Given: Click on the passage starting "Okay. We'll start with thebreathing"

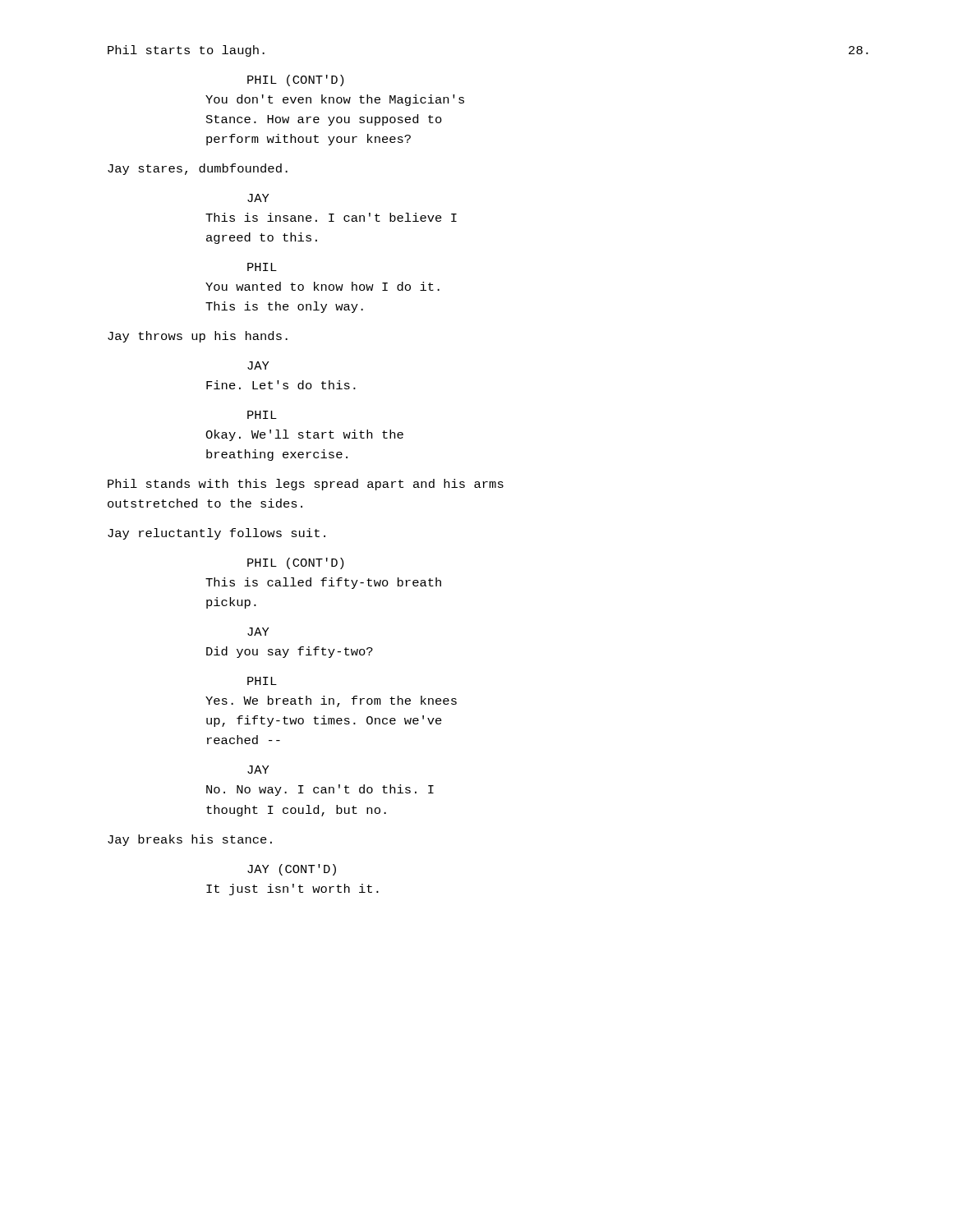Looking at the screenshot, I should click(305, 445).
